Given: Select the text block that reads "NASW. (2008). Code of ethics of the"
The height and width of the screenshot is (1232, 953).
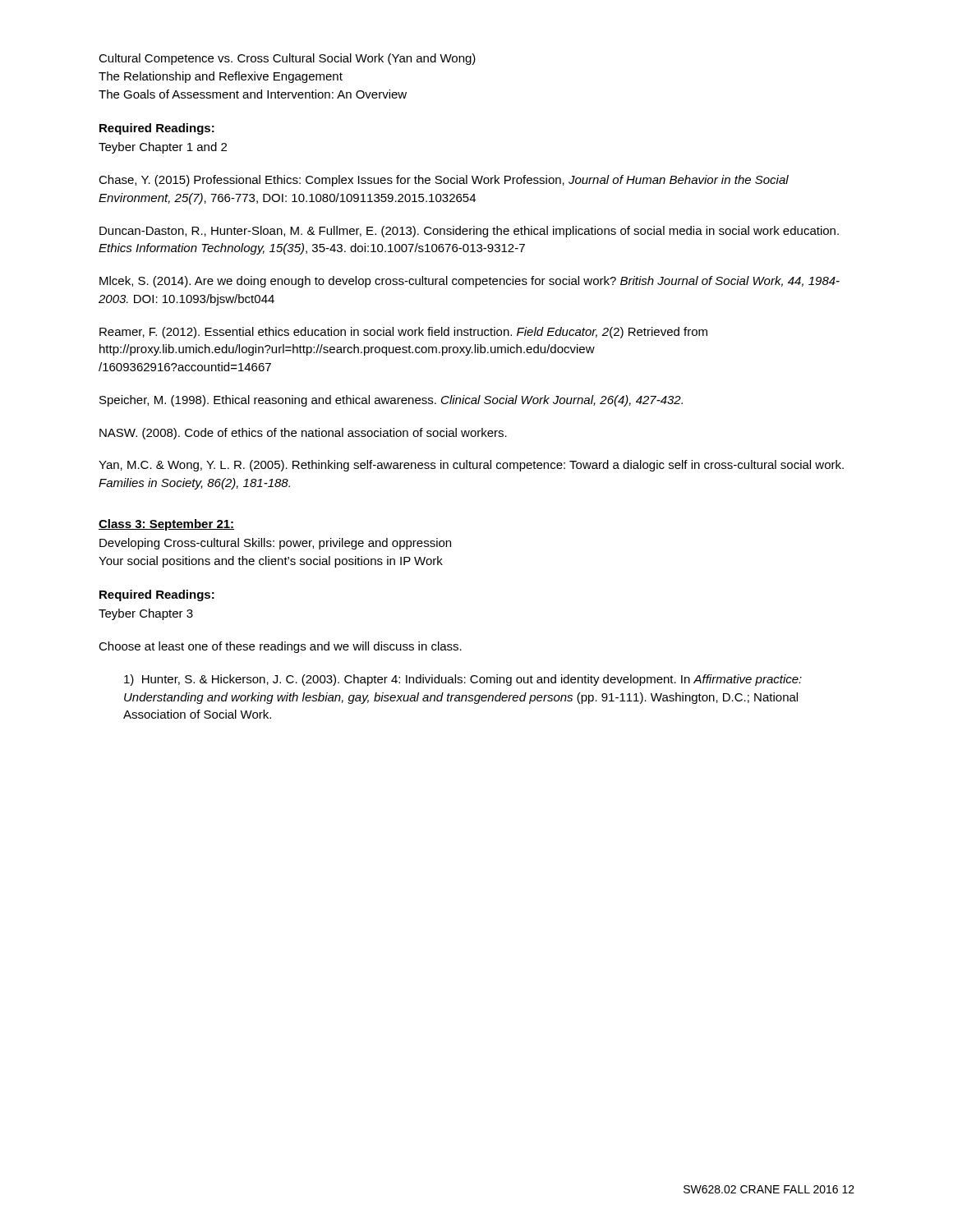Looking at the screenshot, I should coord(303,432).
